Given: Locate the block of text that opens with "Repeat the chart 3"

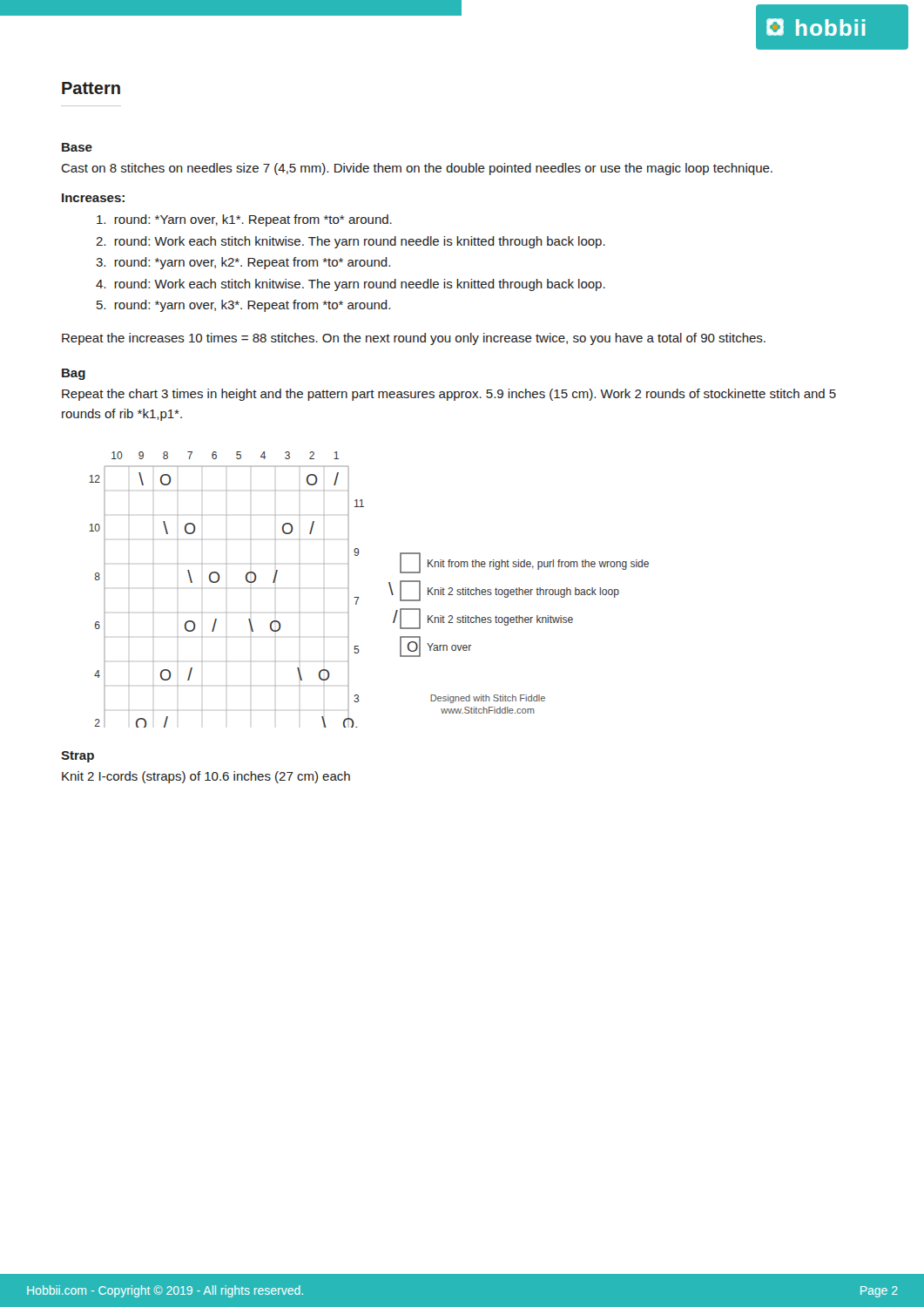Looking at the screenshot, I should tap(449, 404).
